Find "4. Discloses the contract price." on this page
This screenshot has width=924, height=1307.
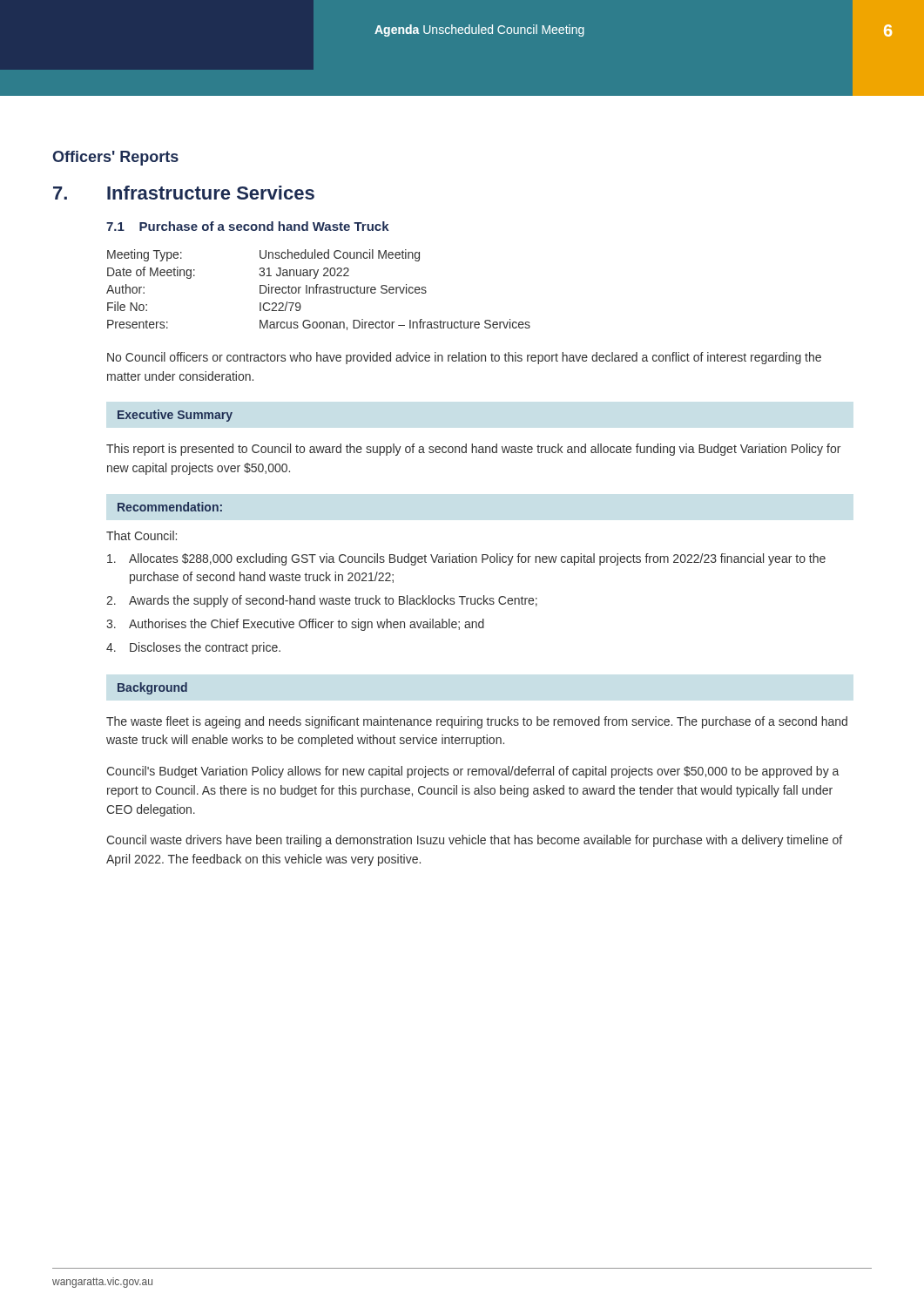pos(194,648)
